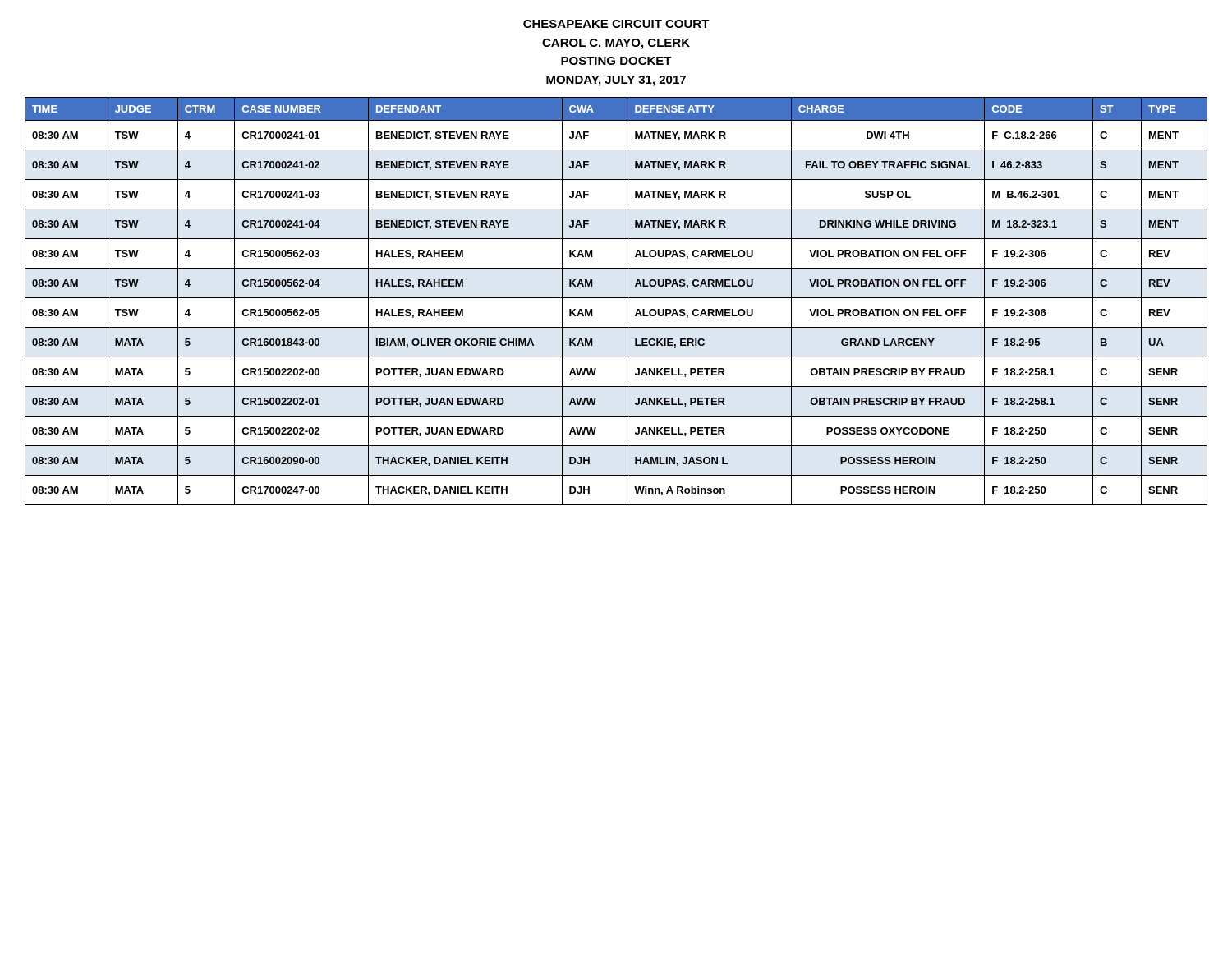The width and height of the screenshot is (1232, 953).
Task: Locate a table
Action: point(616,301)
